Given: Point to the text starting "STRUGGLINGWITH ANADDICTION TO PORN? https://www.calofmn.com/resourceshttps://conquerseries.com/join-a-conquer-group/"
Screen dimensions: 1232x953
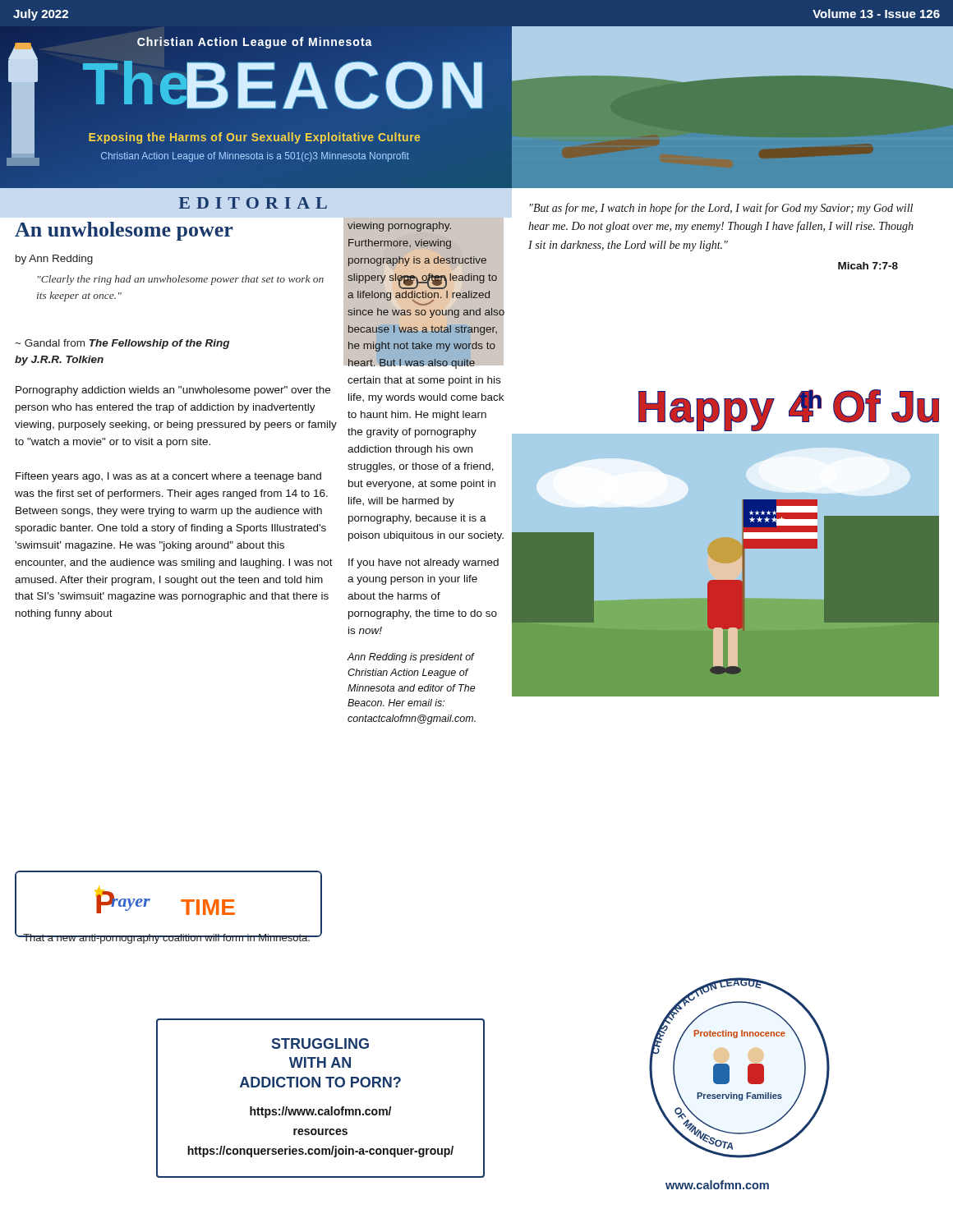Looking at the screenshot, I should pyautogui.click(x=320, y=1098).
